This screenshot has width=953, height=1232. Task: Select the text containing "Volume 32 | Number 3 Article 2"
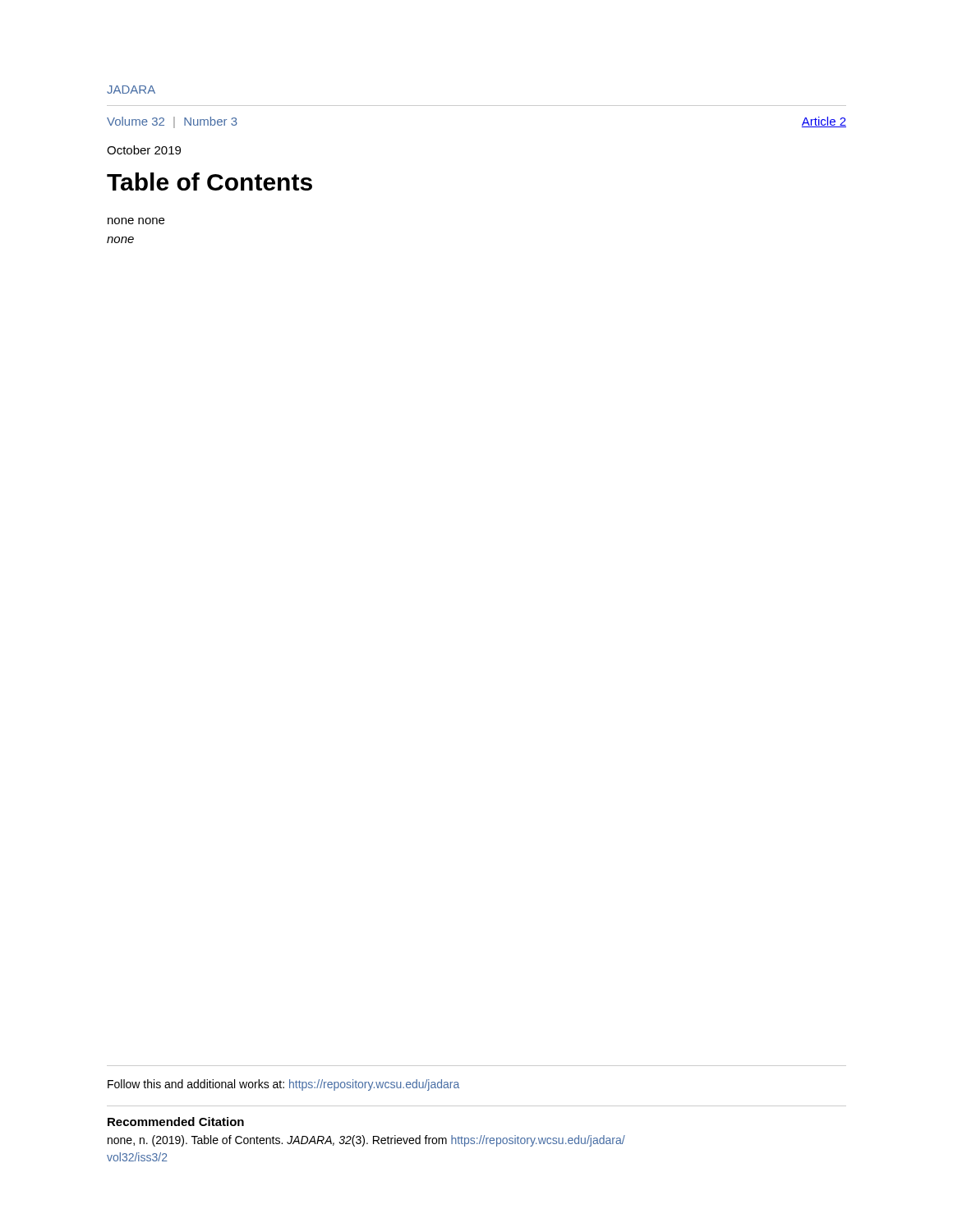click(x=174, y=122)
